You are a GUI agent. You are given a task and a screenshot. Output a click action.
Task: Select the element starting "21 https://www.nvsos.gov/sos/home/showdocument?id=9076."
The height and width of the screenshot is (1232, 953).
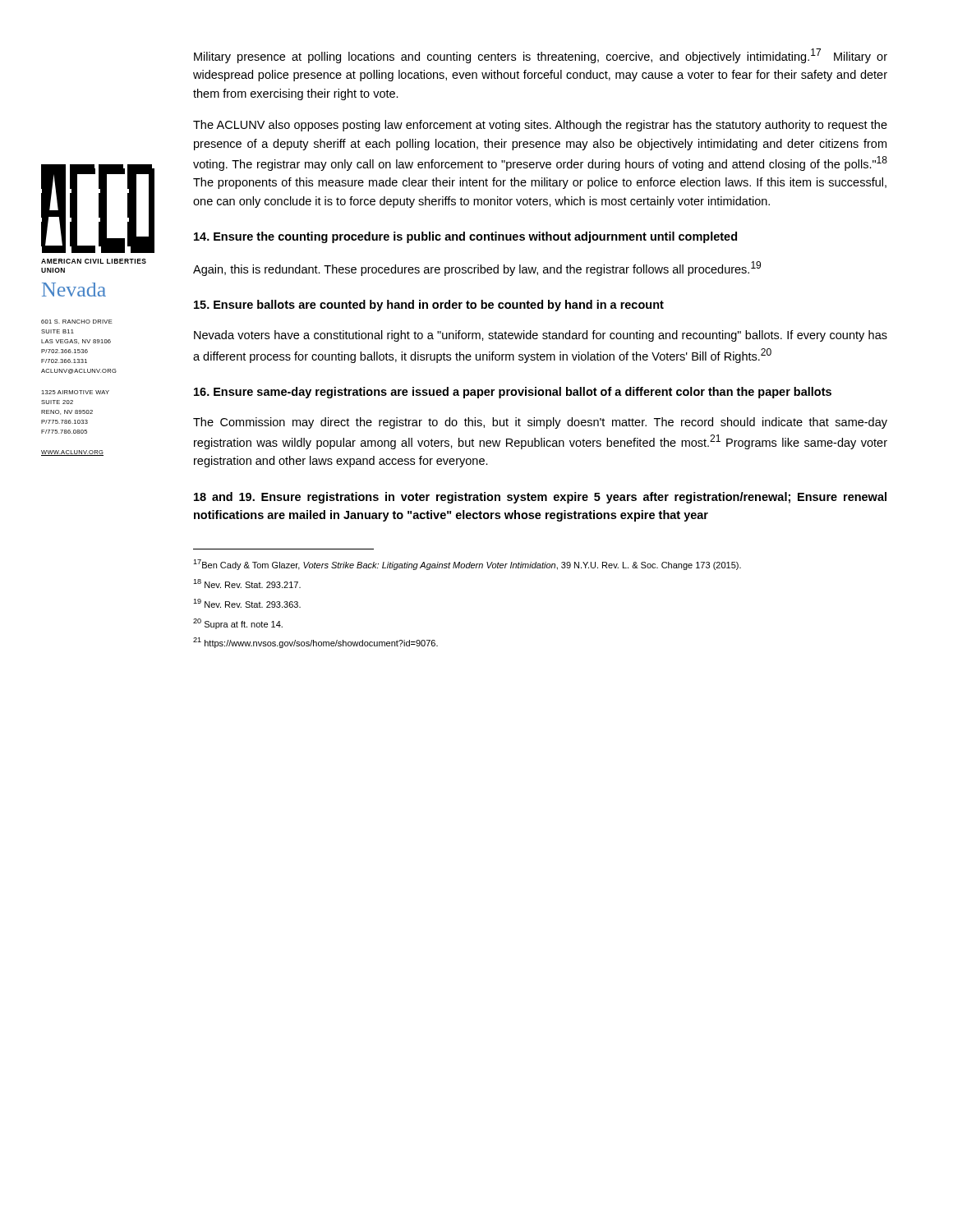315,643
